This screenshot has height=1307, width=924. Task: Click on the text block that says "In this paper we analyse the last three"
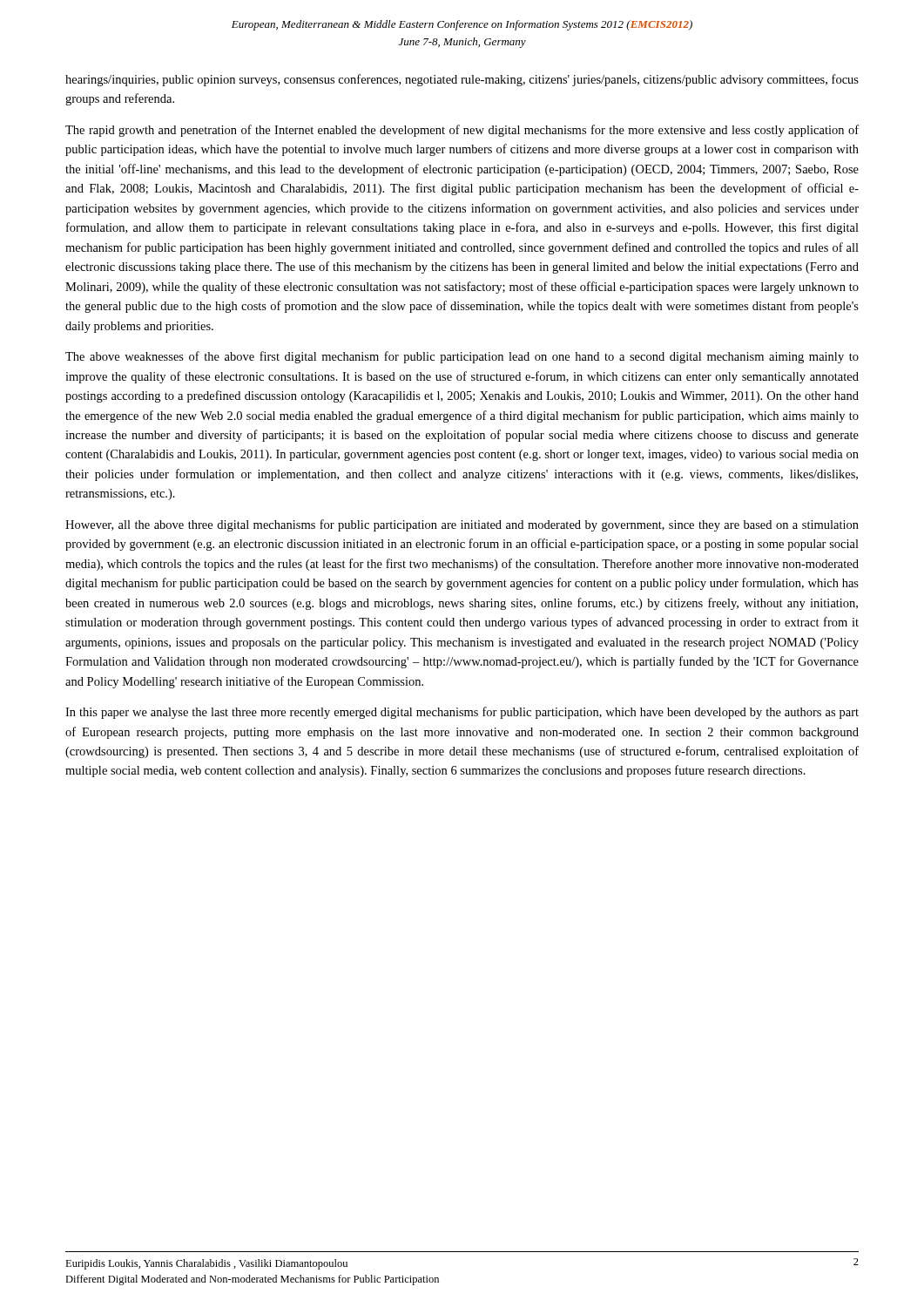click(462, 742)
